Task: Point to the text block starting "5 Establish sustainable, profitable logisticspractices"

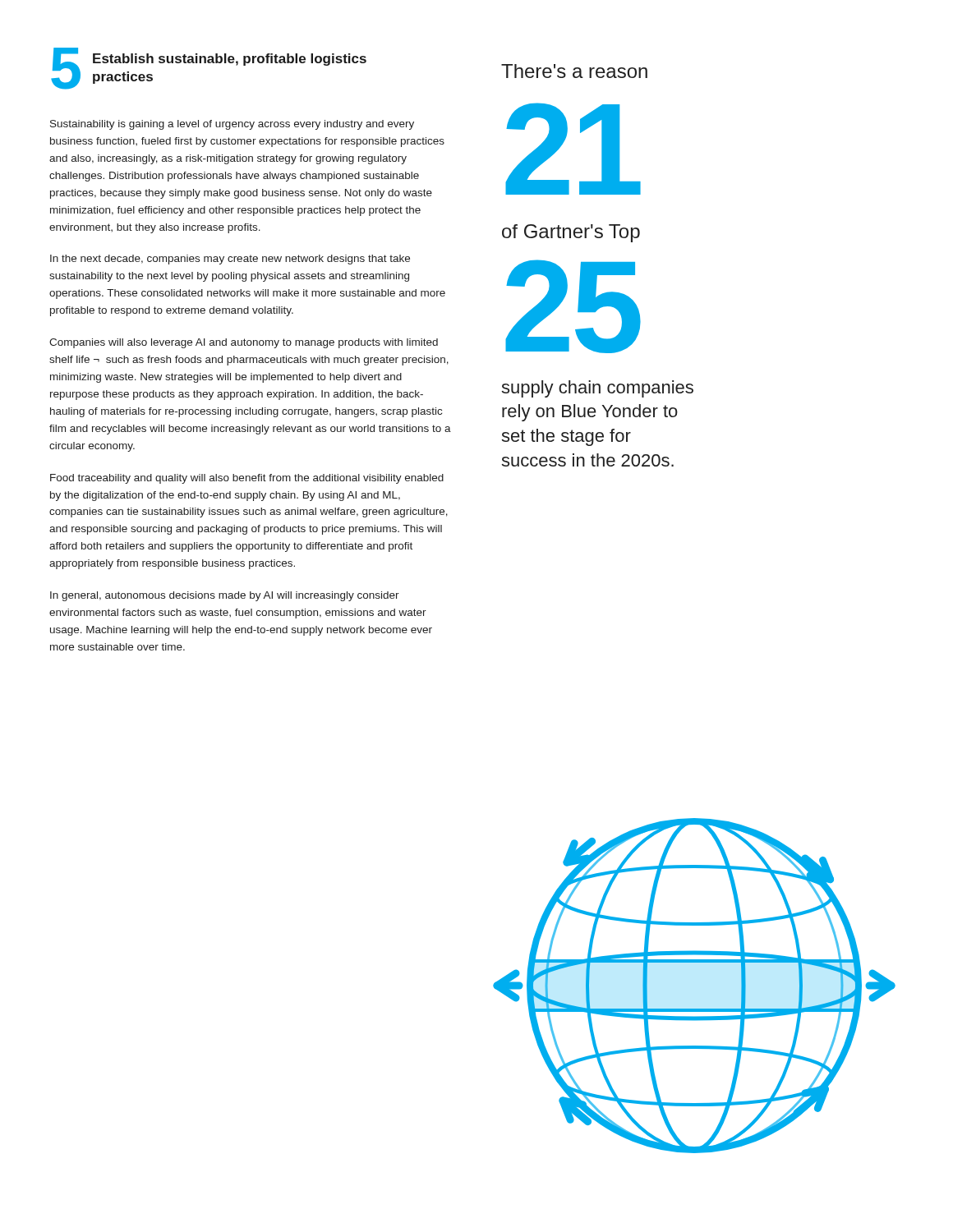Action: coord(208,71)
